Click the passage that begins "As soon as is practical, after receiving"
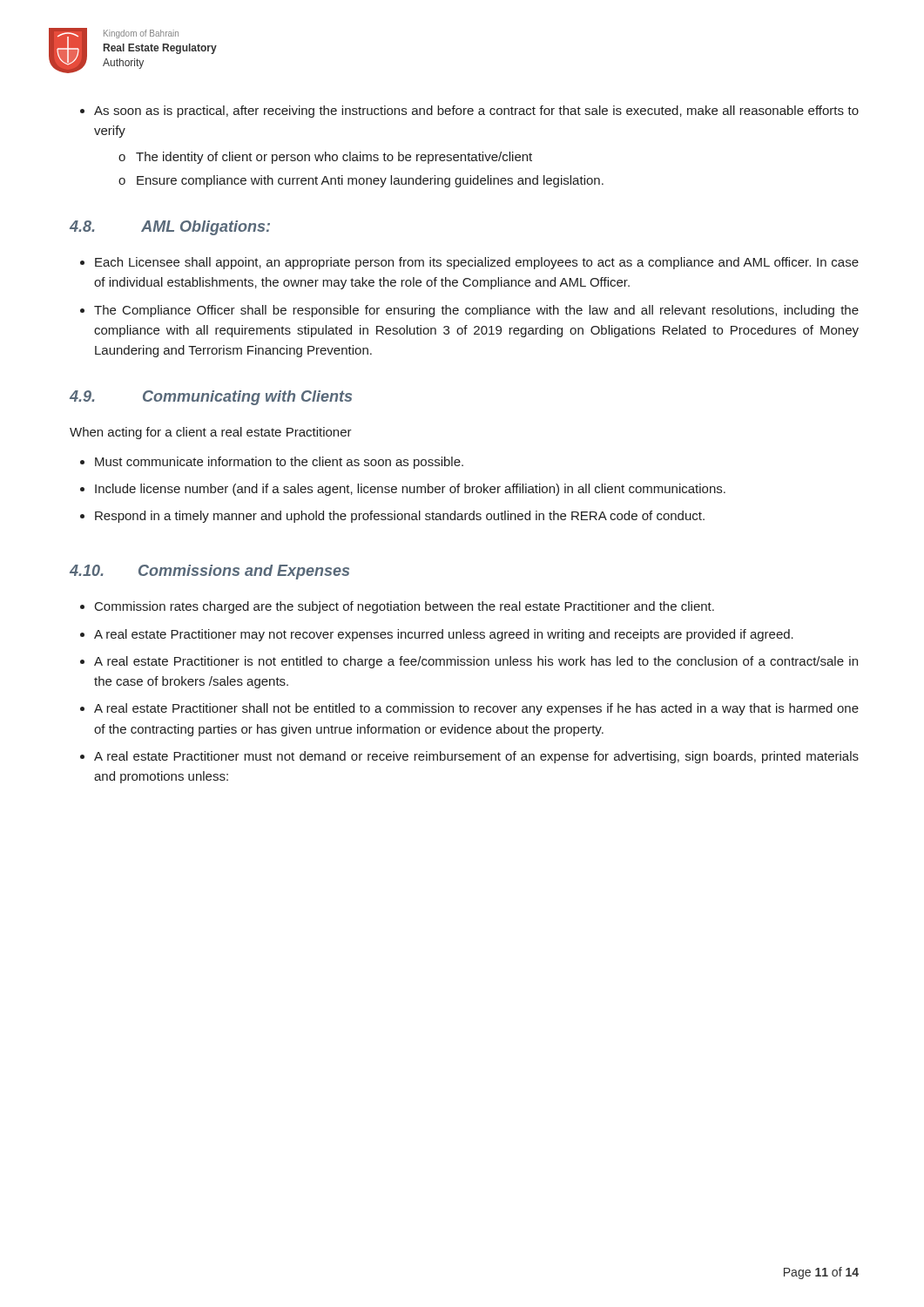This screenshot has width=924, height=1307. point(464,145)
